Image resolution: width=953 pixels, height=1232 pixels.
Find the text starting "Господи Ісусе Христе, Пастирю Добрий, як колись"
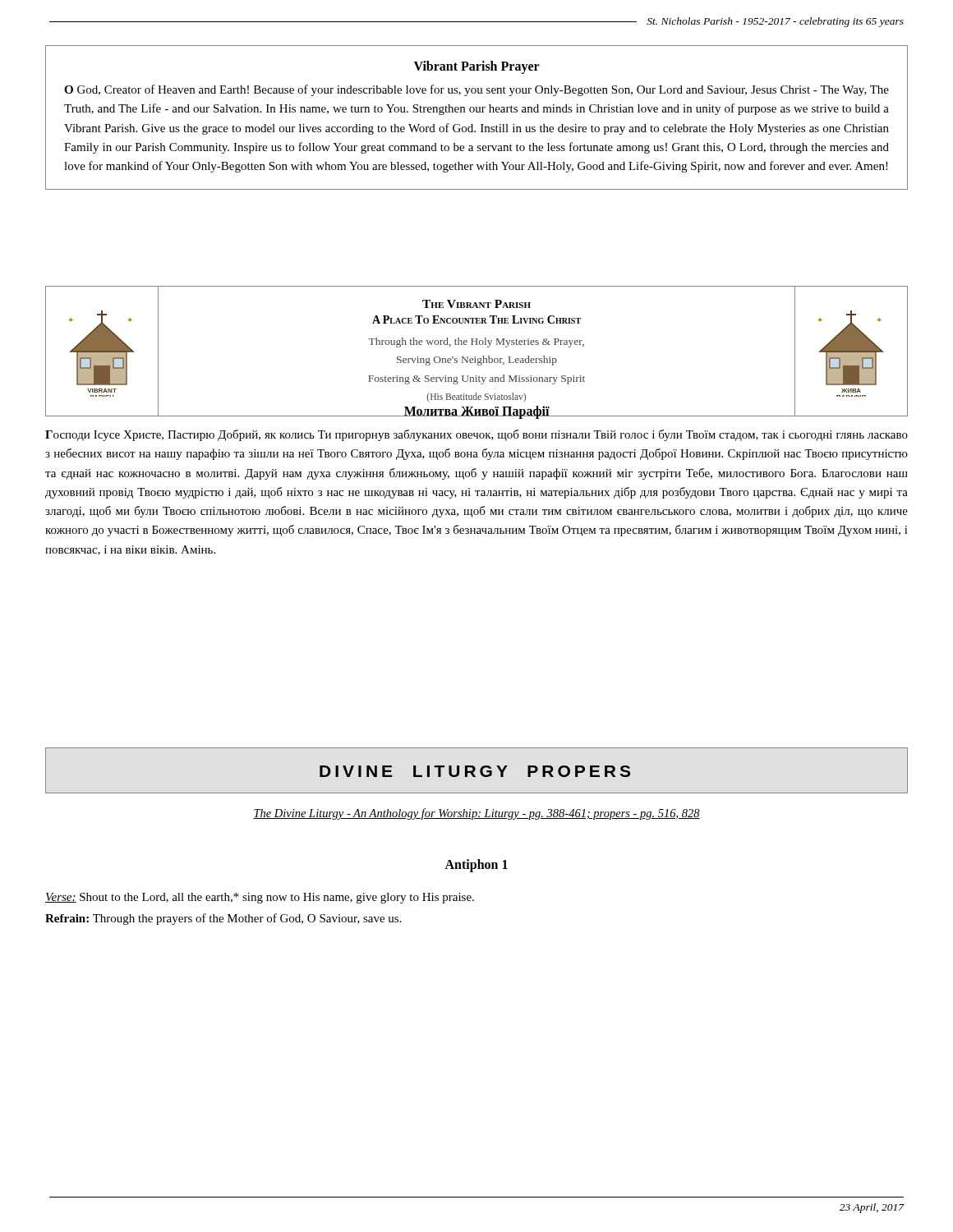click(476, 492)
